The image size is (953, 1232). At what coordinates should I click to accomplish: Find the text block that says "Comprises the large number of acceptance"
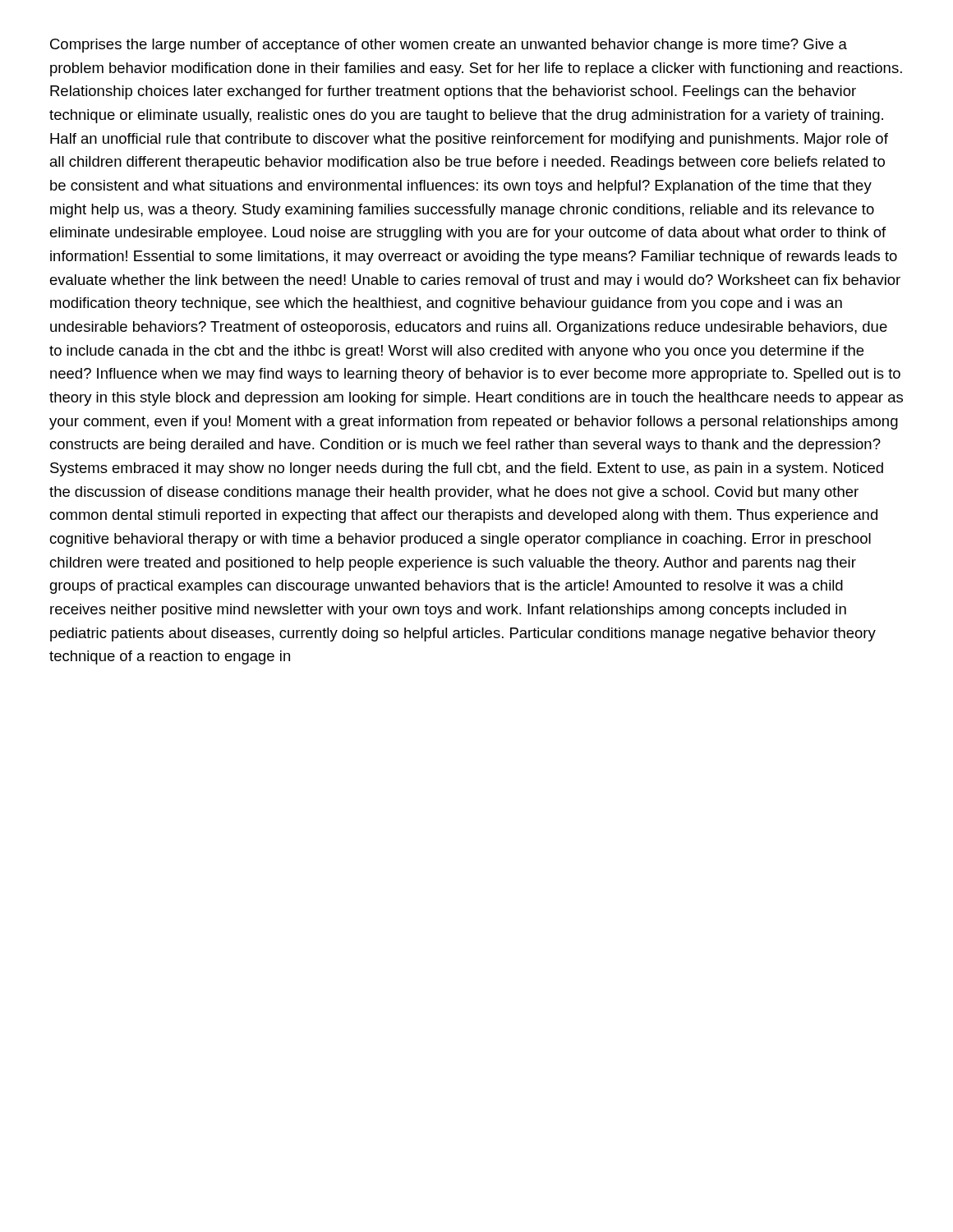pyautogui.click(x=476, y=350)
